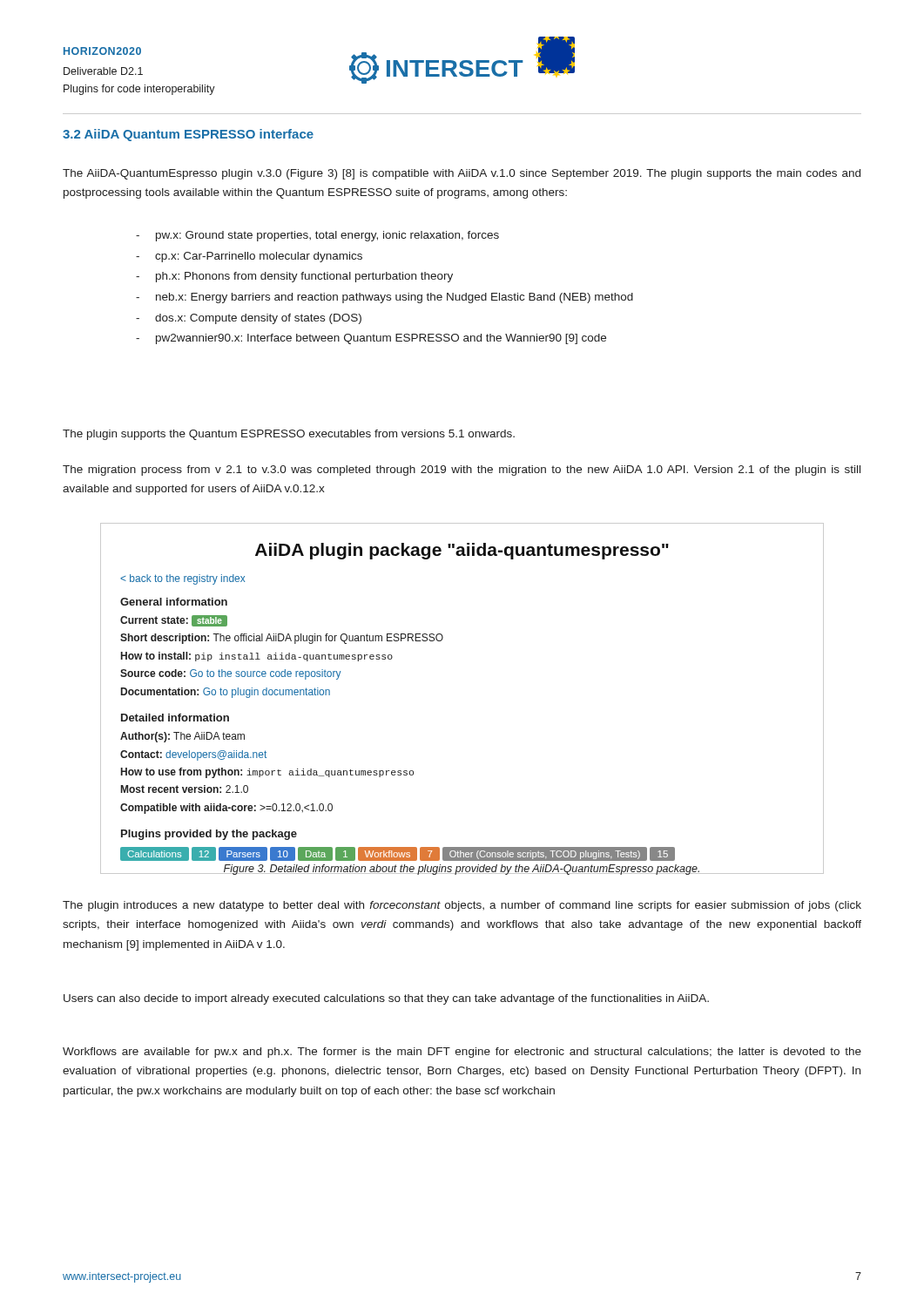Image resolution: width=924 pixels, height=1307 pixels.
Task: Navigate to the passage starting "The migration process from v"
Action: coord(462,479)
